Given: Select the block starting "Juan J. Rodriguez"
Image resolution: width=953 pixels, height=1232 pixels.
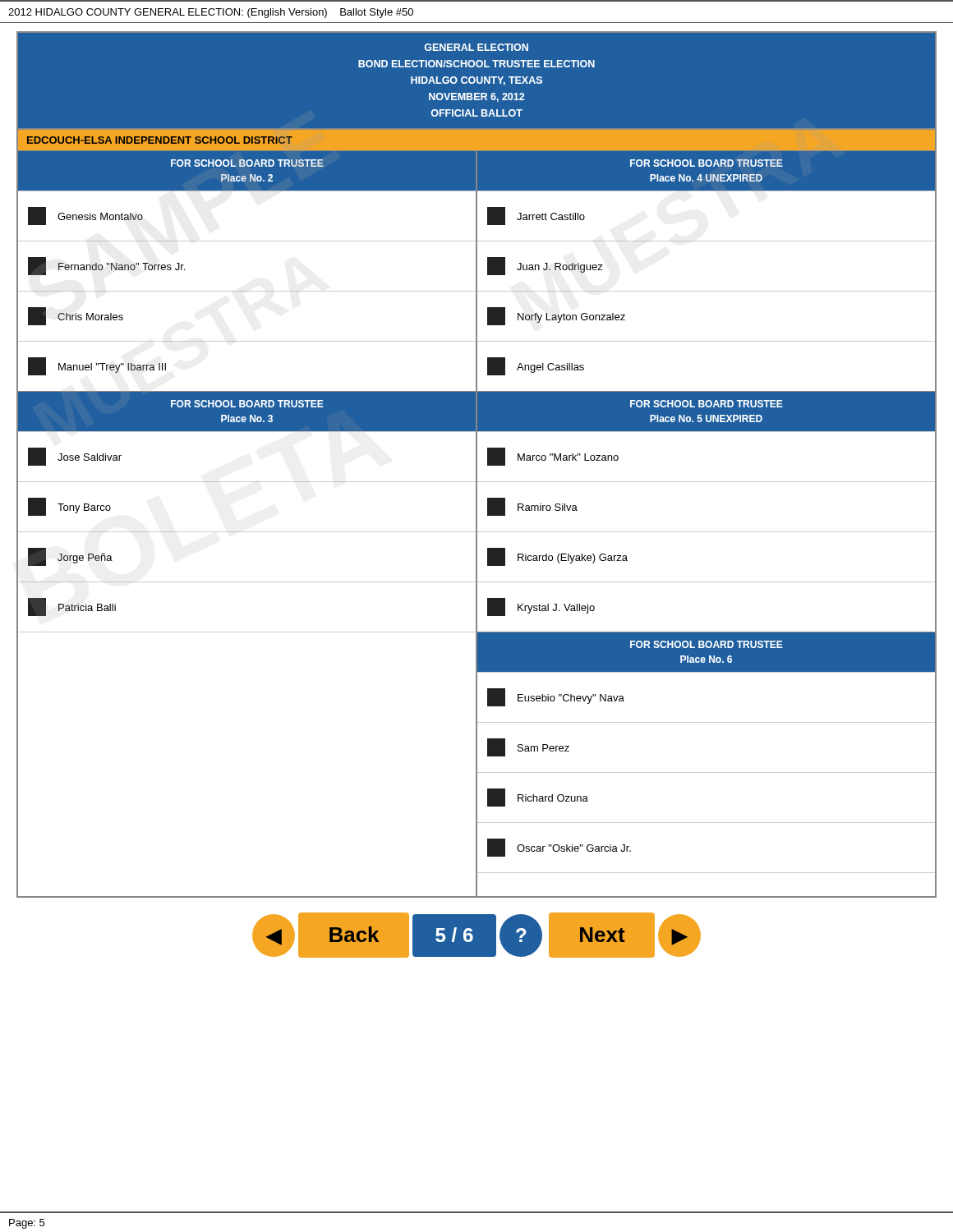Looking at the screenshot, I should point(545,266).
